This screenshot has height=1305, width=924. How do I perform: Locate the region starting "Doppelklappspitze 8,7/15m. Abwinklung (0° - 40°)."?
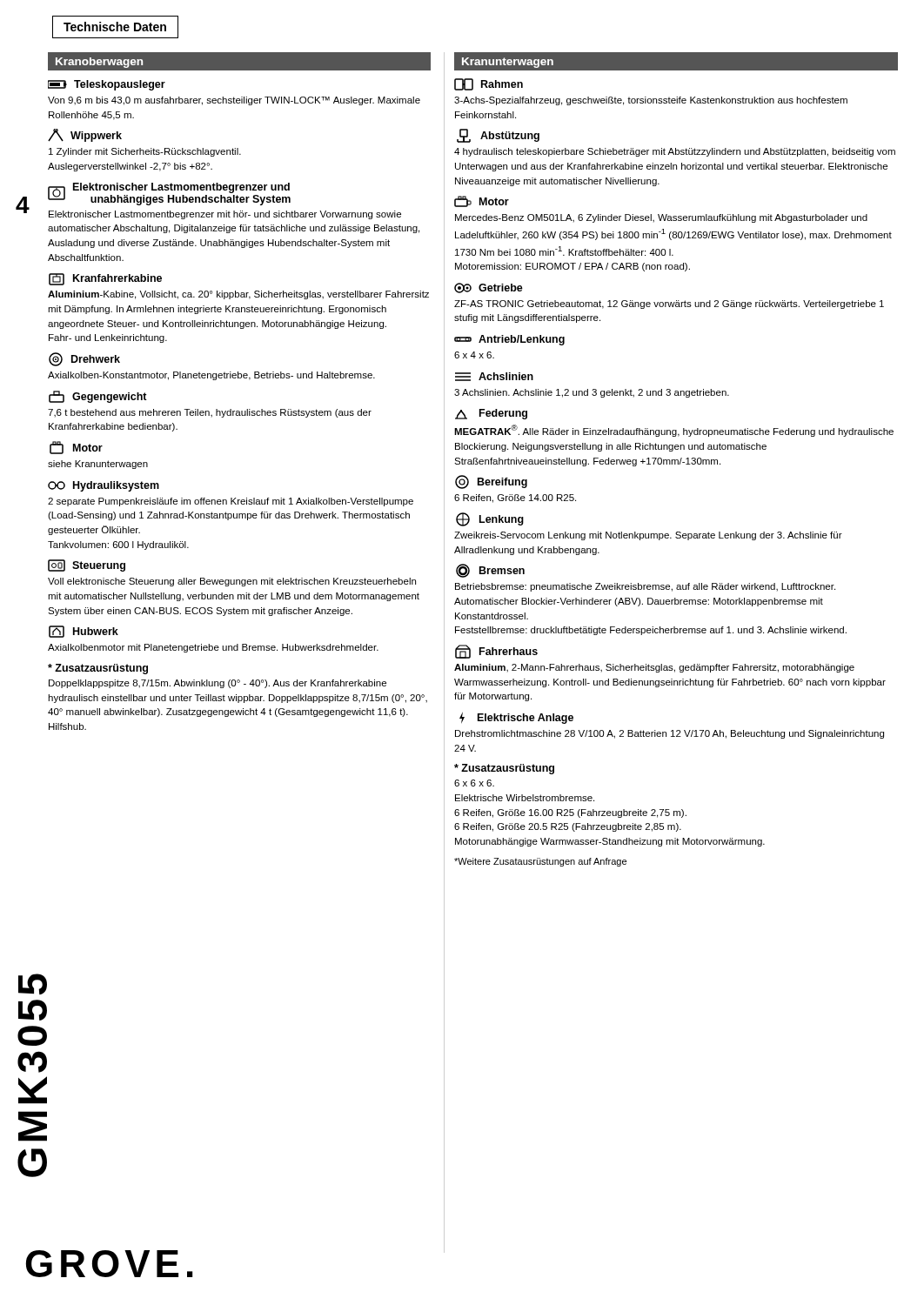[238, 705]
